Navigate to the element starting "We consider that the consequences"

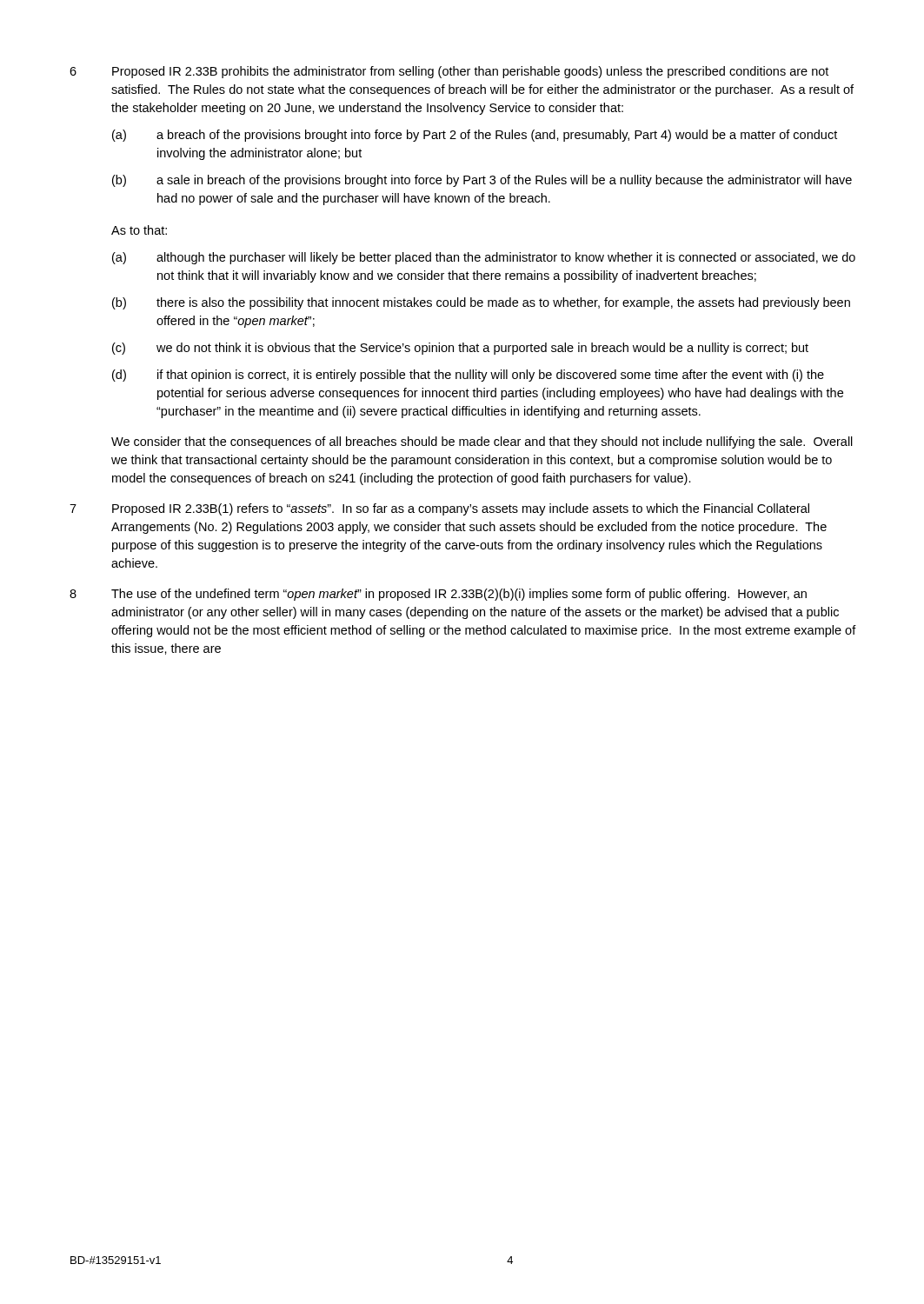(x=482, y=460)
